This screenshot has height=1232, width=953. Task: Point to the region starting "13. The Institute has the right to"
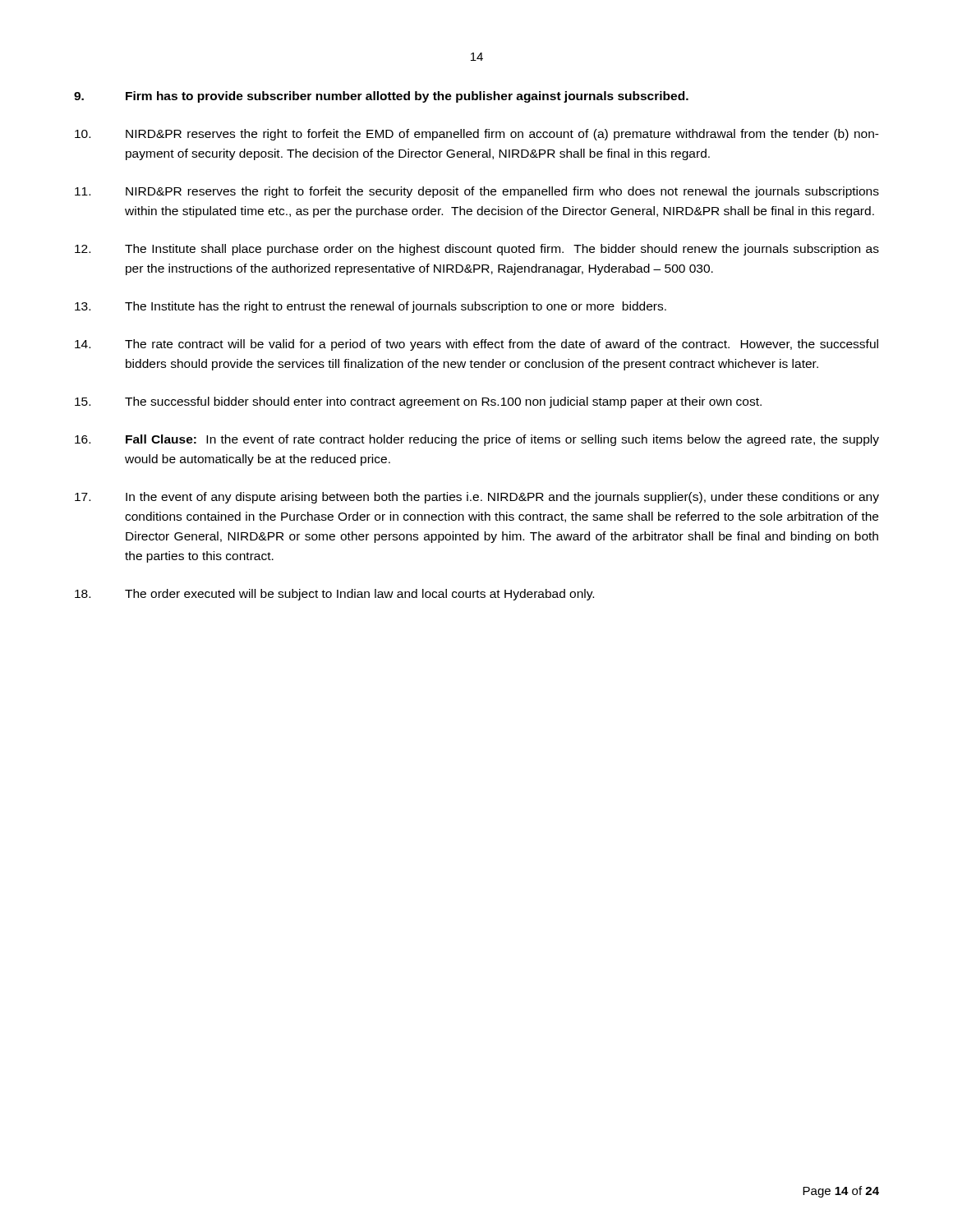476,306
